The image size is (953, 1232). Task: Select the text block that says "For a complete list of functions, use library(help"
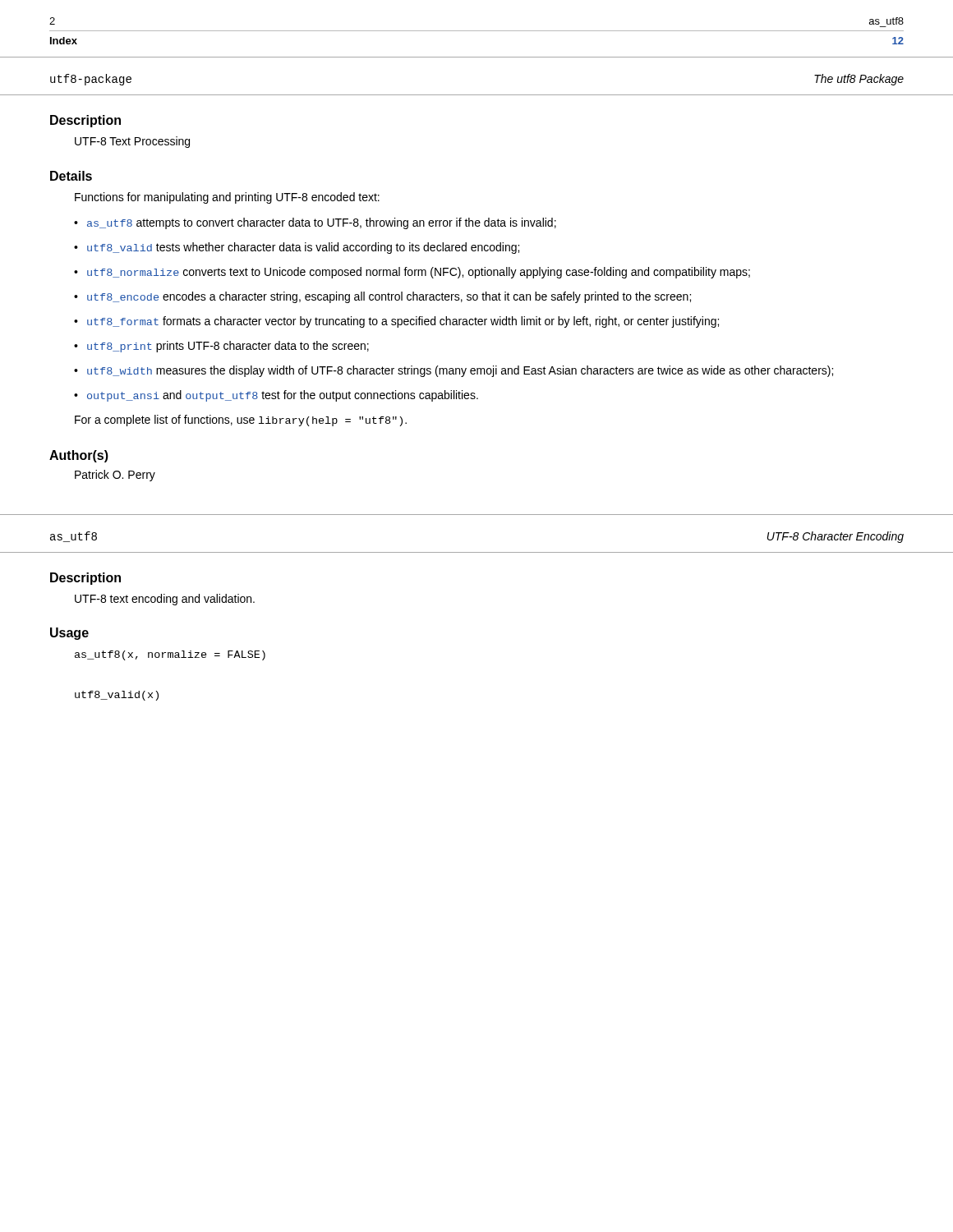[241, 420]
